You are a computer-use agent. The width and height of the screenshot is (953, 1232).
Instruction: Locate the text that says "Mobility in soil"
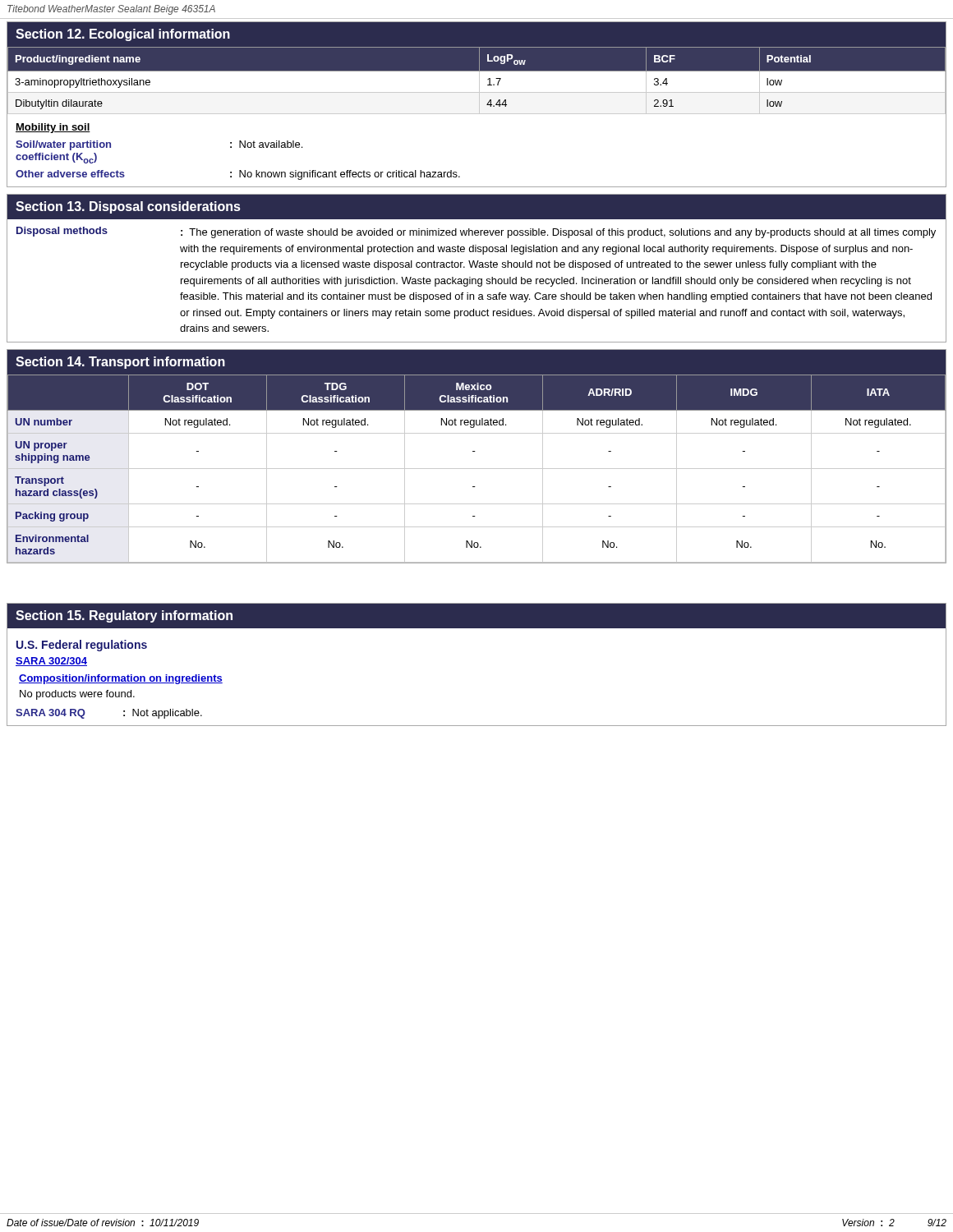[53, 127]
